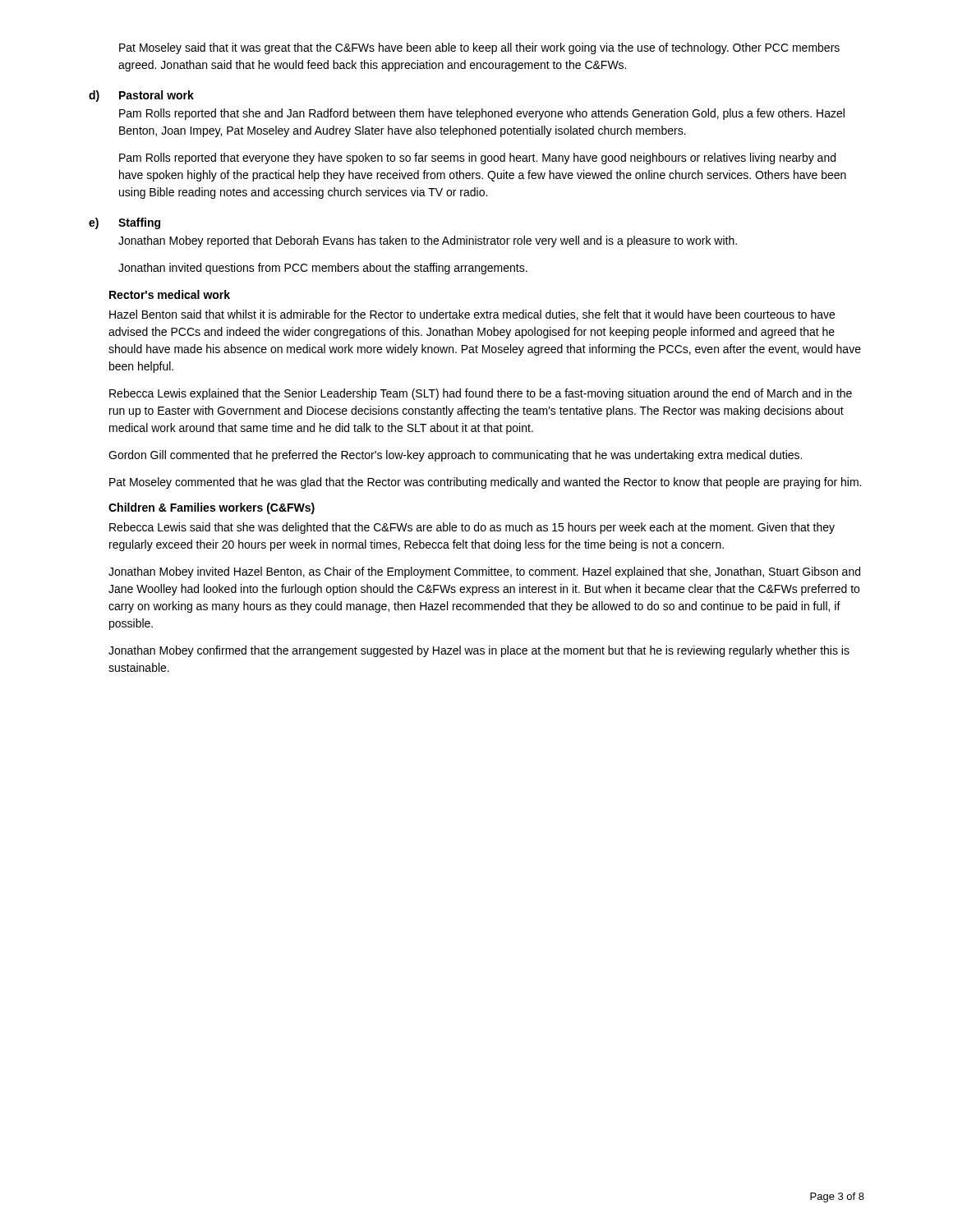Point to the element starting "Pat Moseley commented that he was"
The width and height of the screenshot is (953, 1232).
click(485, 482)
